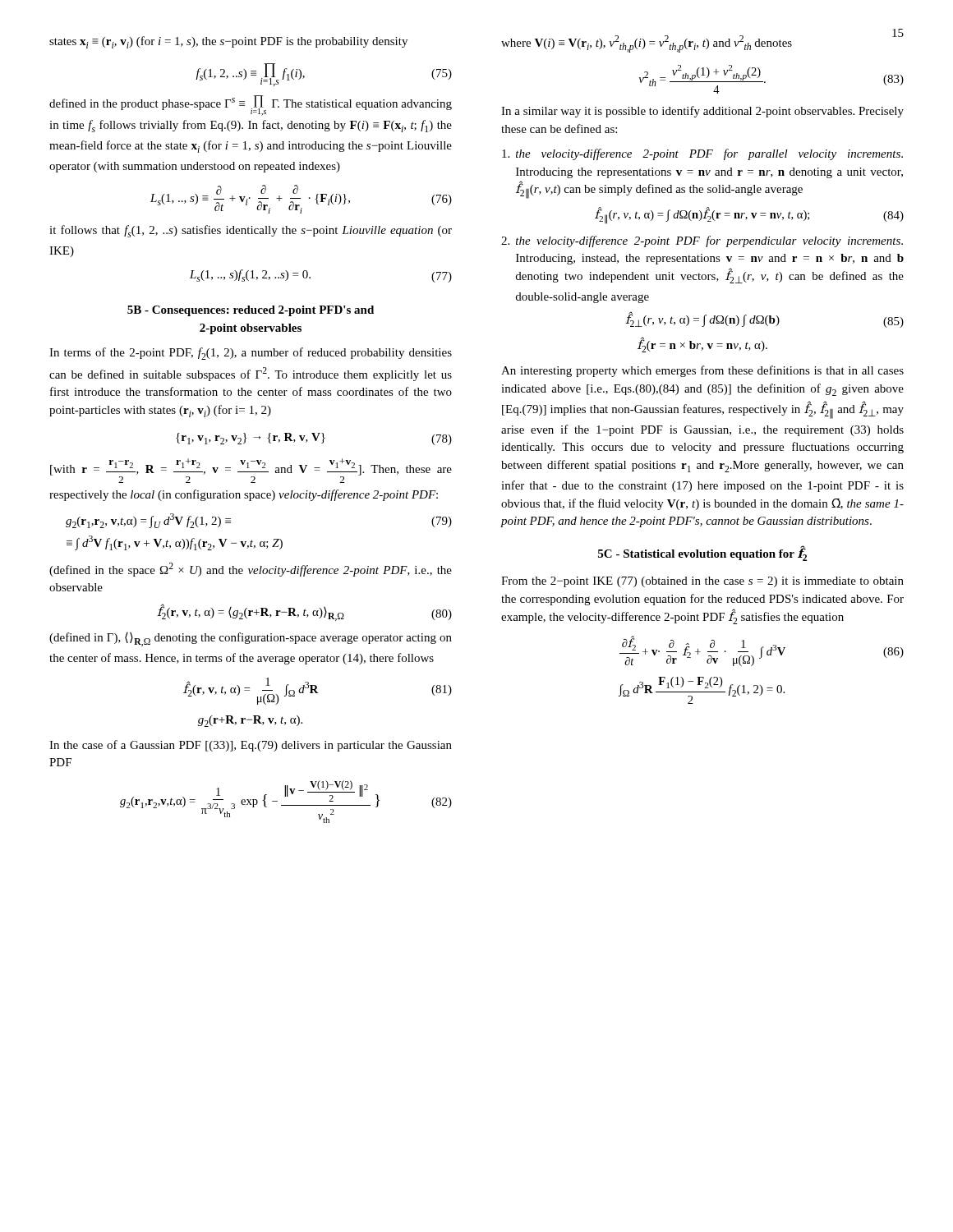Point to the block beginning "defined in the product phase-space Γs ≡"
This screenshot has height=1232, width=953.
tap(251, 134)
